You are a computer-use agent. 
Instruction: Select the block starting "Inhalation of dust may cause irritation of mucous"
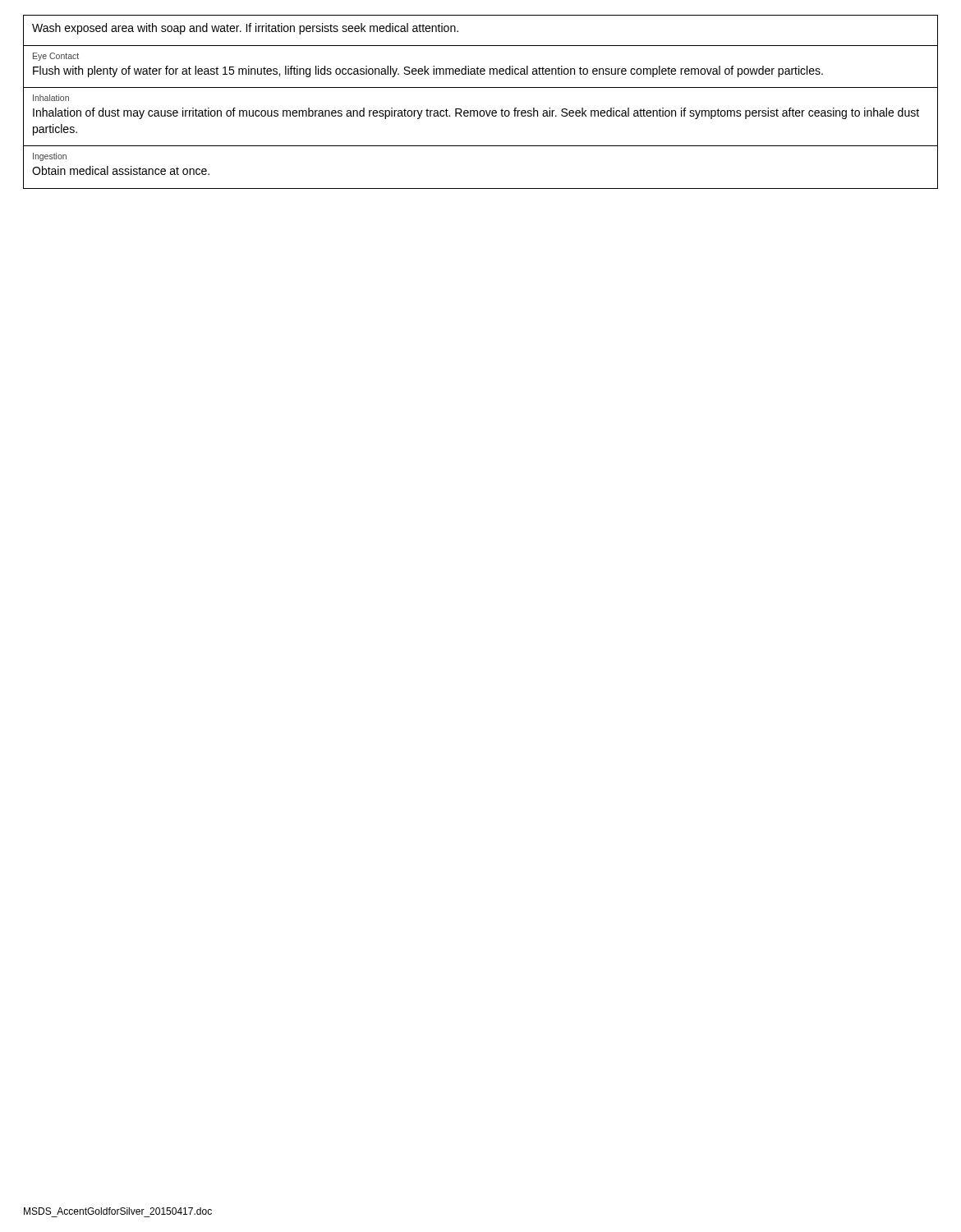click(476, 121)
